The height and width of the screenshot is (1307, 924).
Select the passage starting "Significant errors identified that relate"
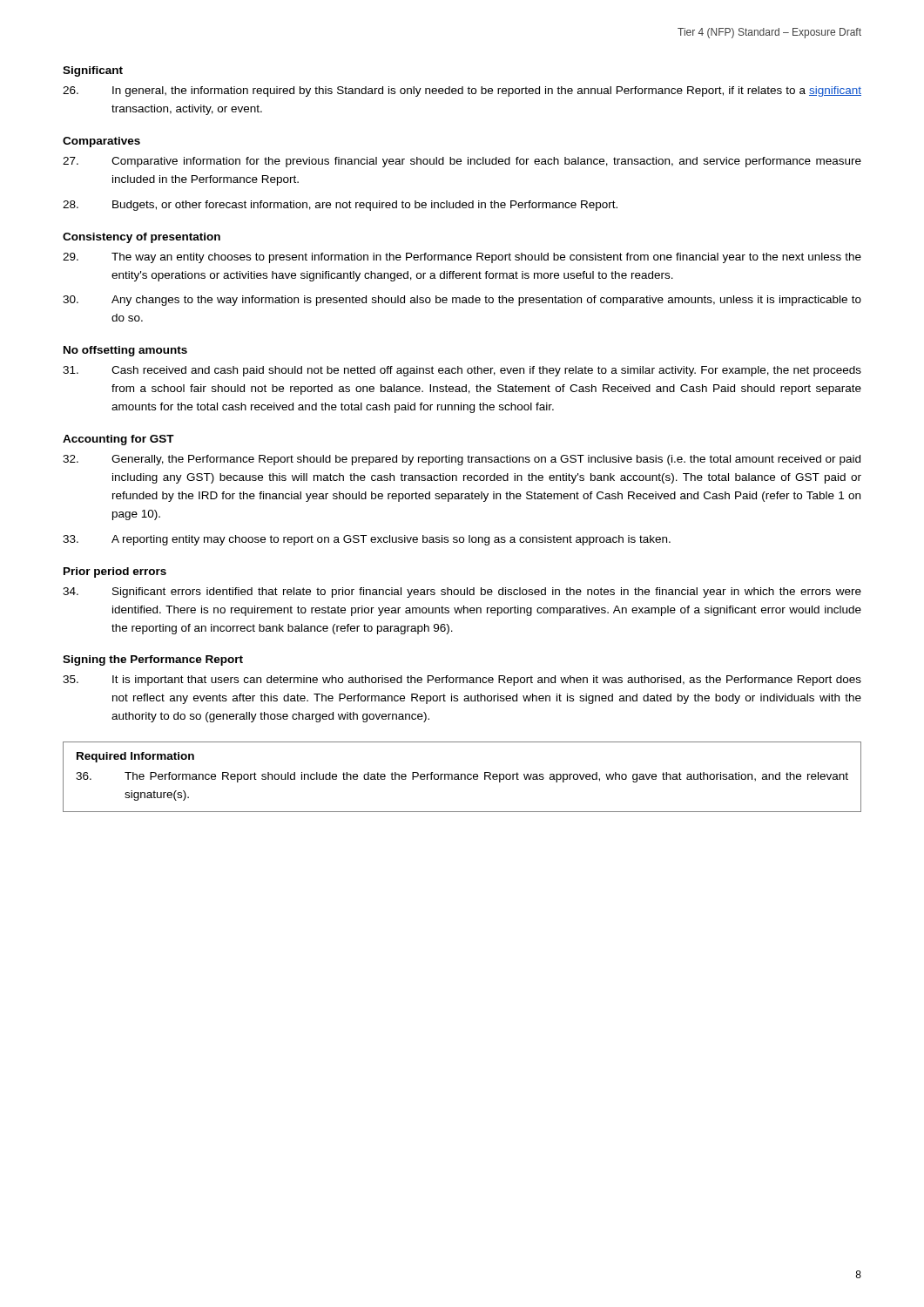click(462, 610)
